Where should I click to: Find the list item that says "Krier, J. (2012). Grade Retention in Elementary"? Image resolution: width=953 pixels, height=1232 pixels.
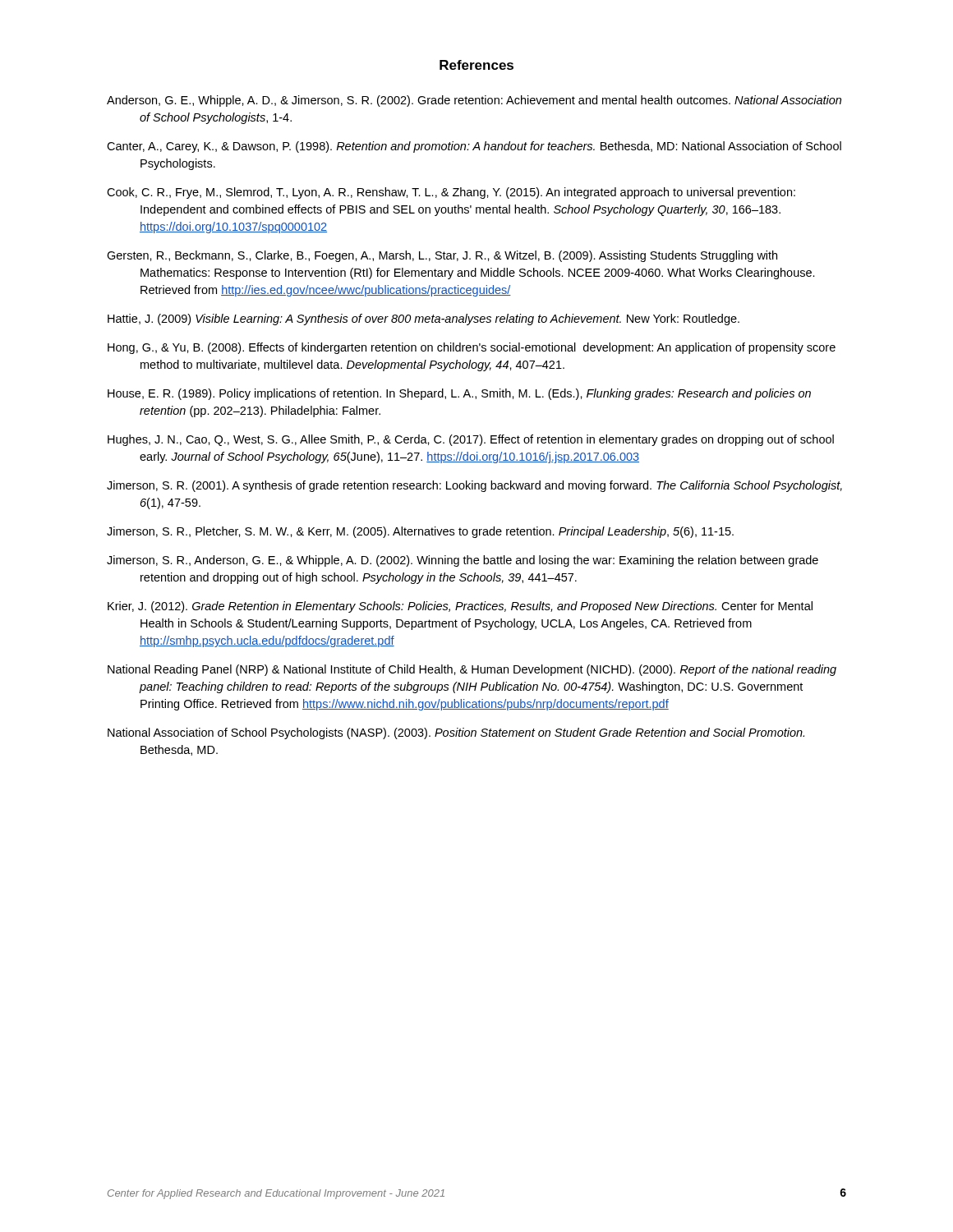(x=476, y=624)
